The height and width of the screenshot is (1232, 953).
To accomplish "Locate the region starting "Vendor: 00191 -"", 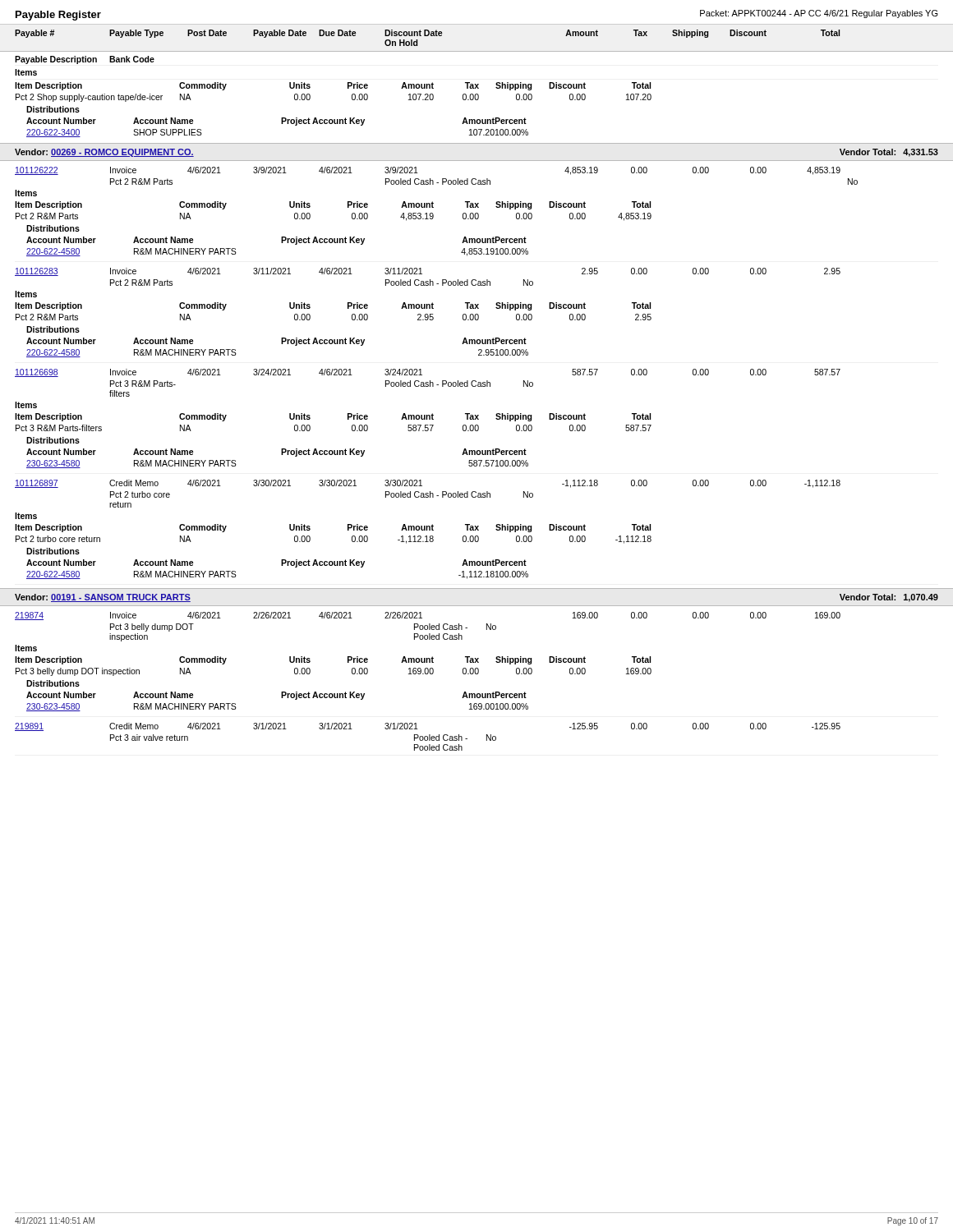I will tap(120, 598).
